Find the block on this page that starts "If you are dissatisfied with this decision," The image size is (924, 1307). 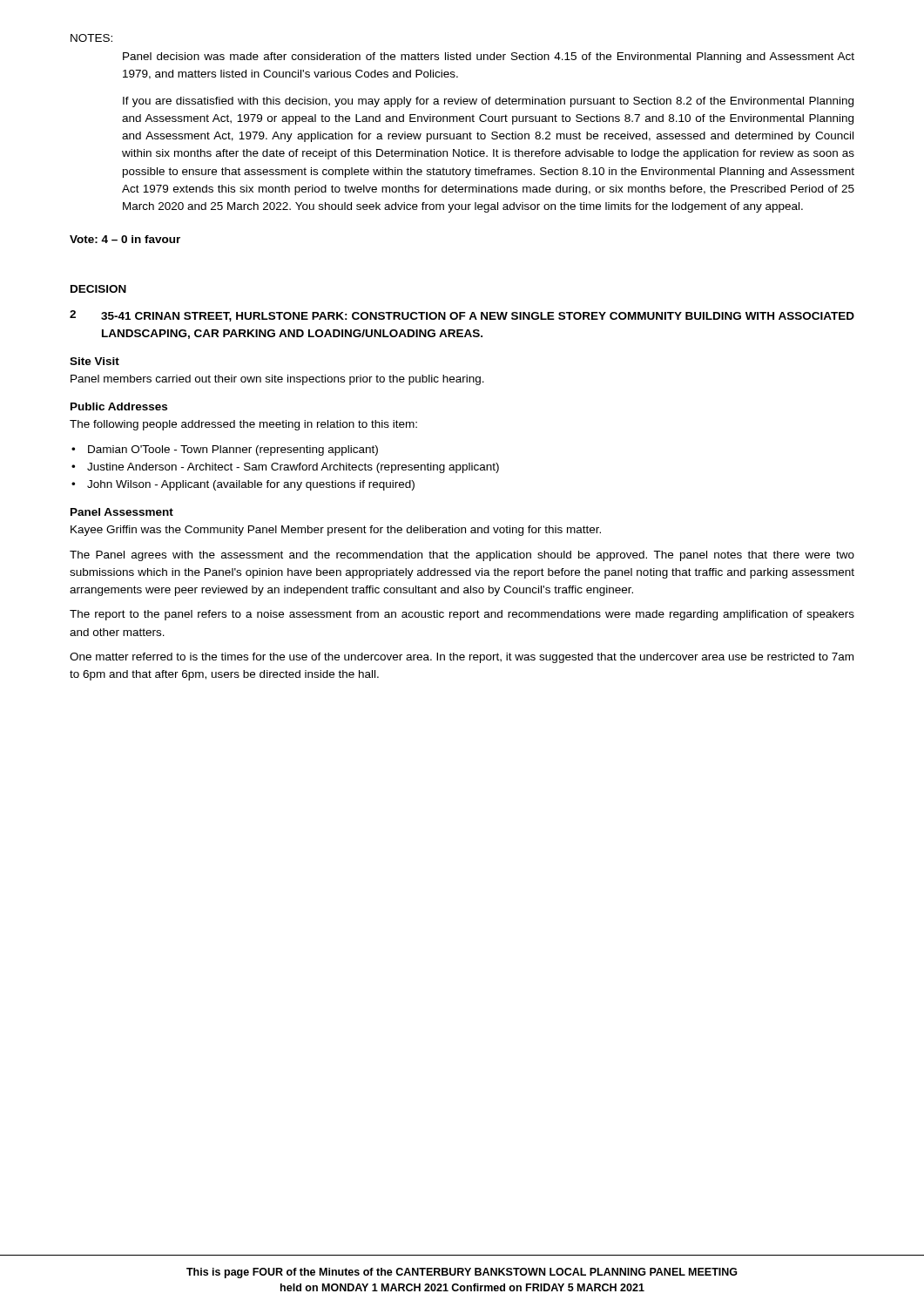(x=488, y=154)
